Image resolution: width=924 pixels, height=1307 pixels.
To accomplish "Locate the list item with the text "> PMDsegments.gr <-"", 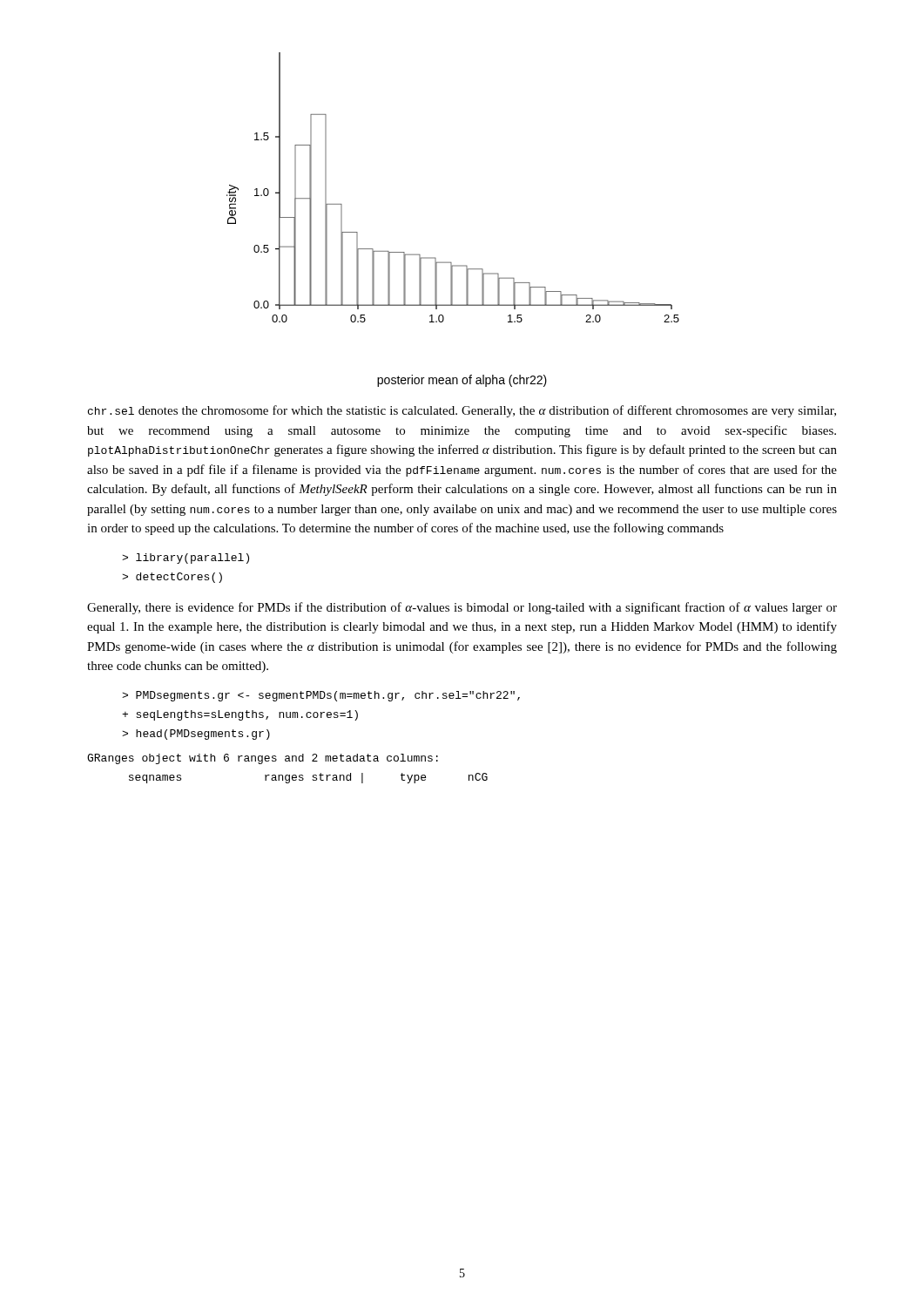I will pos(322,695).
